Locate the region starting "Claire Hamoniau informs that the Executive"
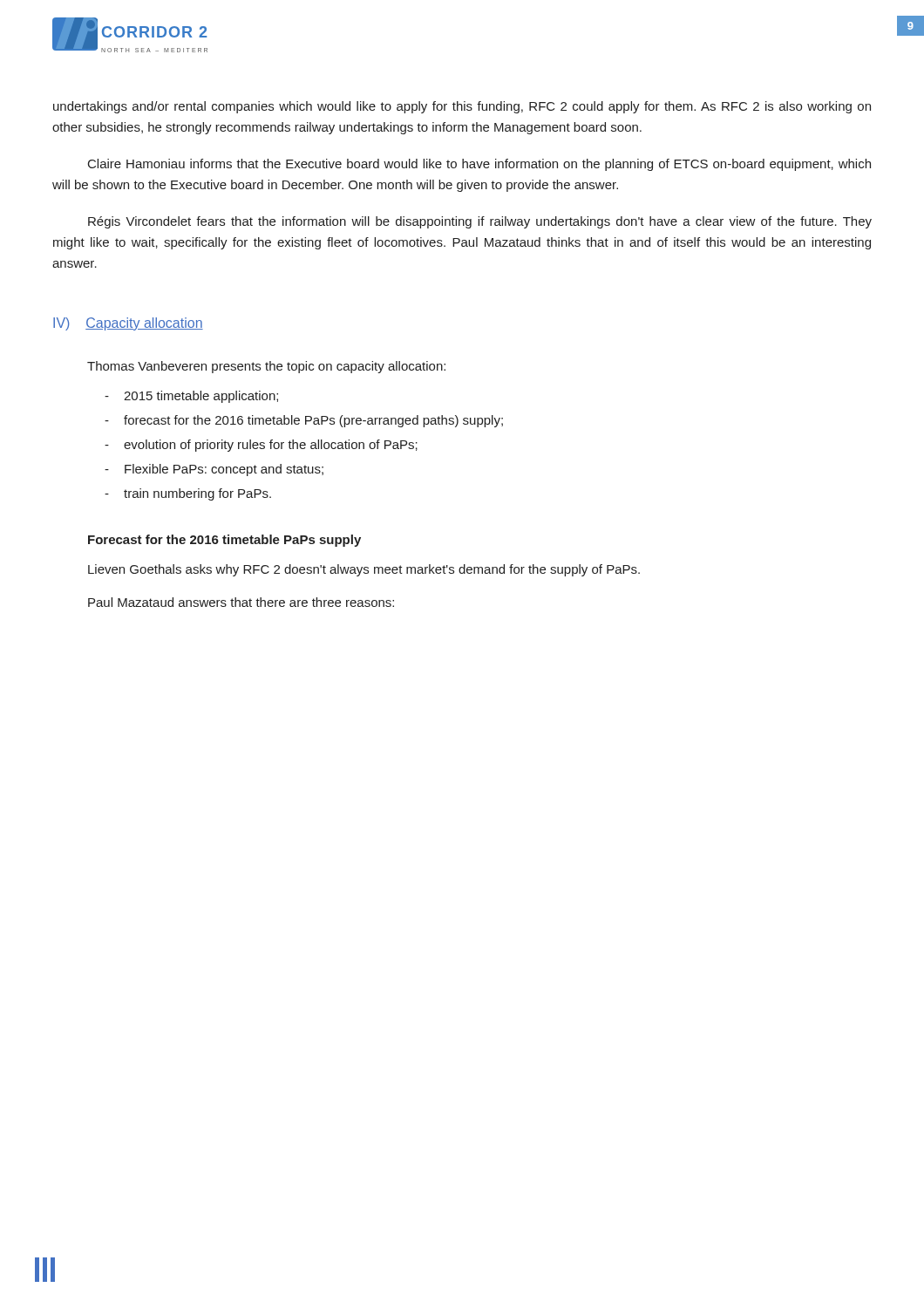Viewport: 924px width, 1308px height. [x=462, y=174]
